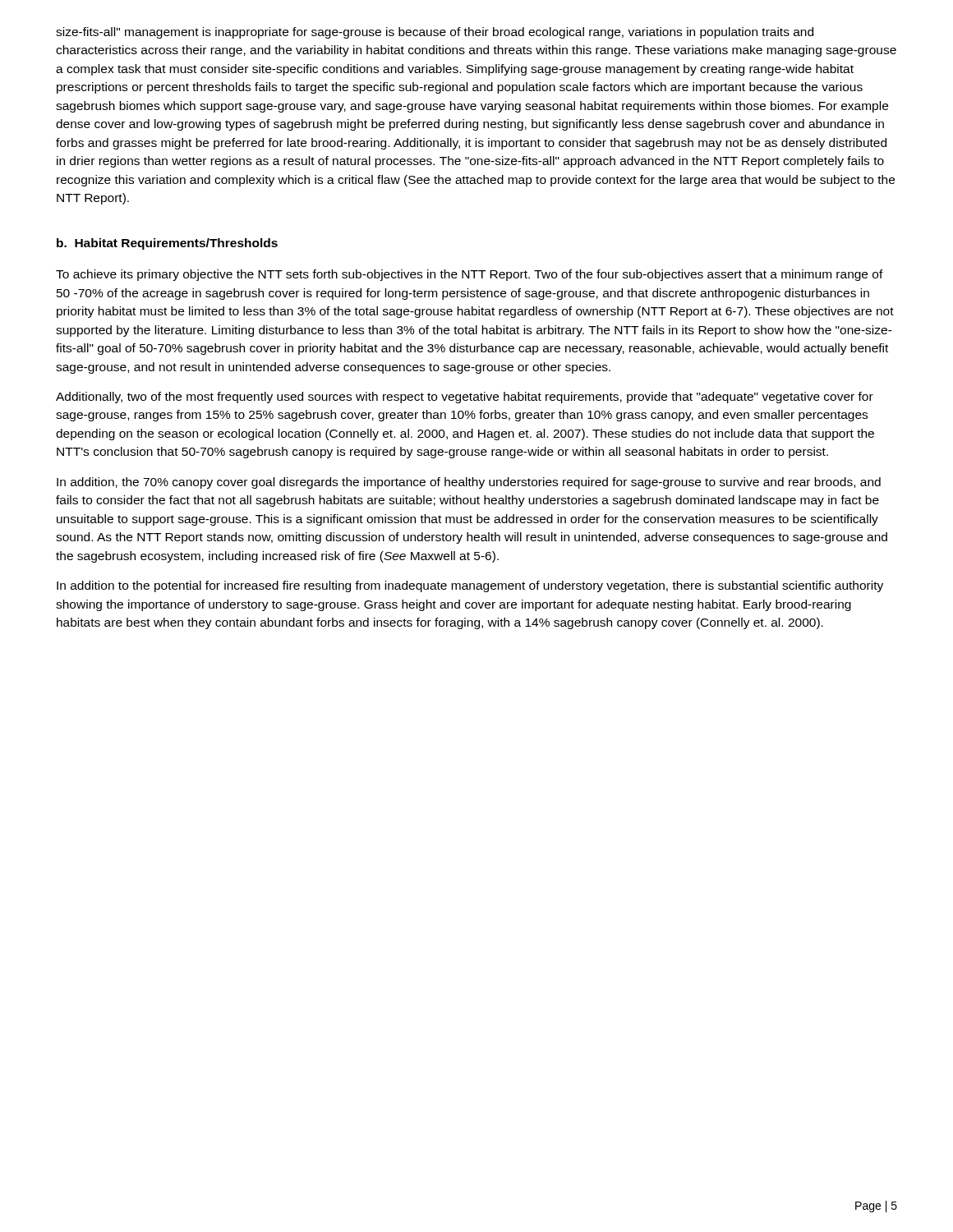The width and height of the screenshot is (953, 1232).
Task: Locate the element starting "b. Habitat Requirements/Thresholds"
Action: (x=167, y=244)
